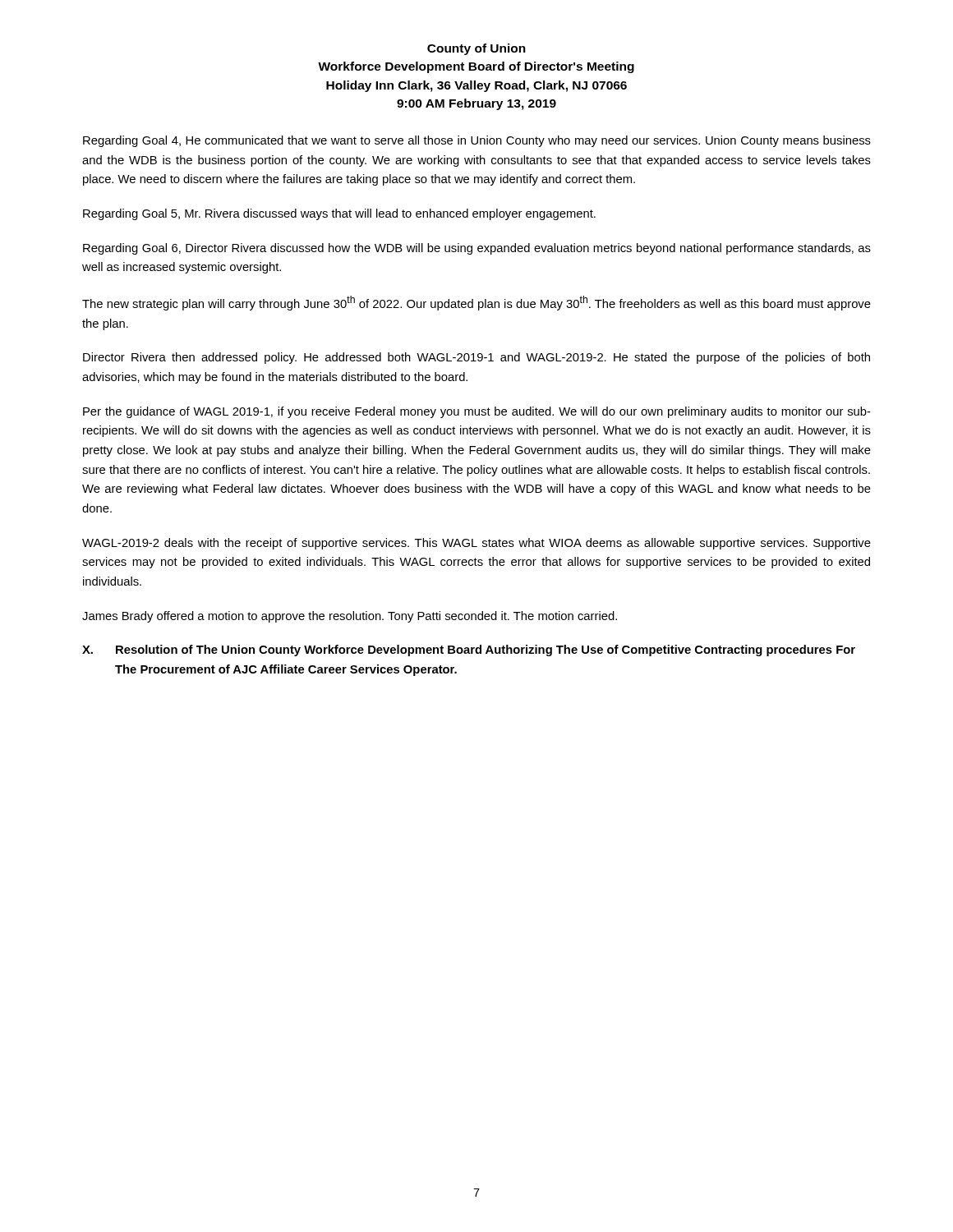The image size is (953, 1232).
Task: Locate the block of text that opens with "The new strategic plan will carry"
Action: pos(476,312)
